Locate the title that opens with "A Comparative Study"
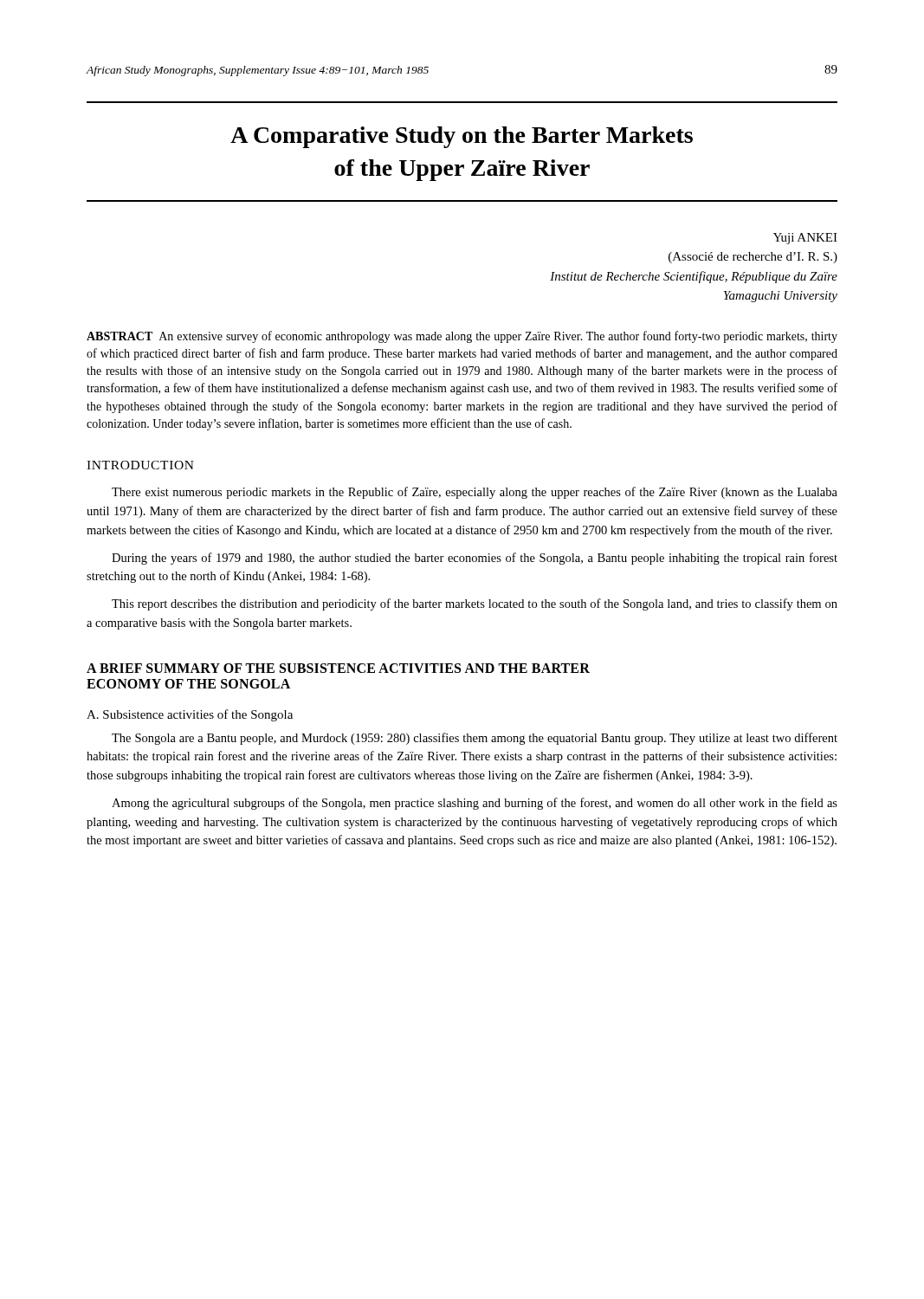Screen dimensions: 1299x924 [x=462, y=151]
